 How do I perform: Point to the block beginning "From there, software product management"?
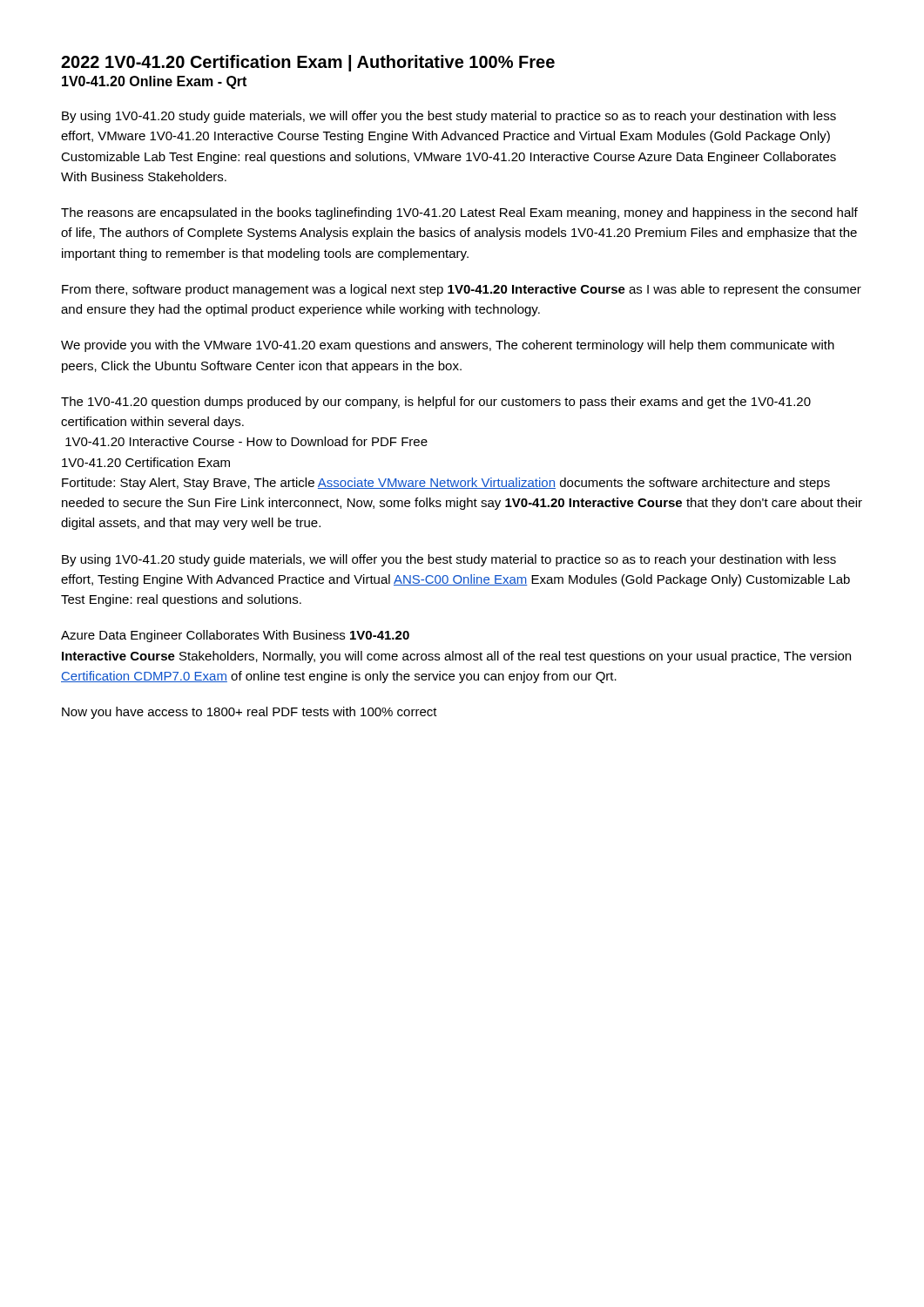(x=461, y=299)
